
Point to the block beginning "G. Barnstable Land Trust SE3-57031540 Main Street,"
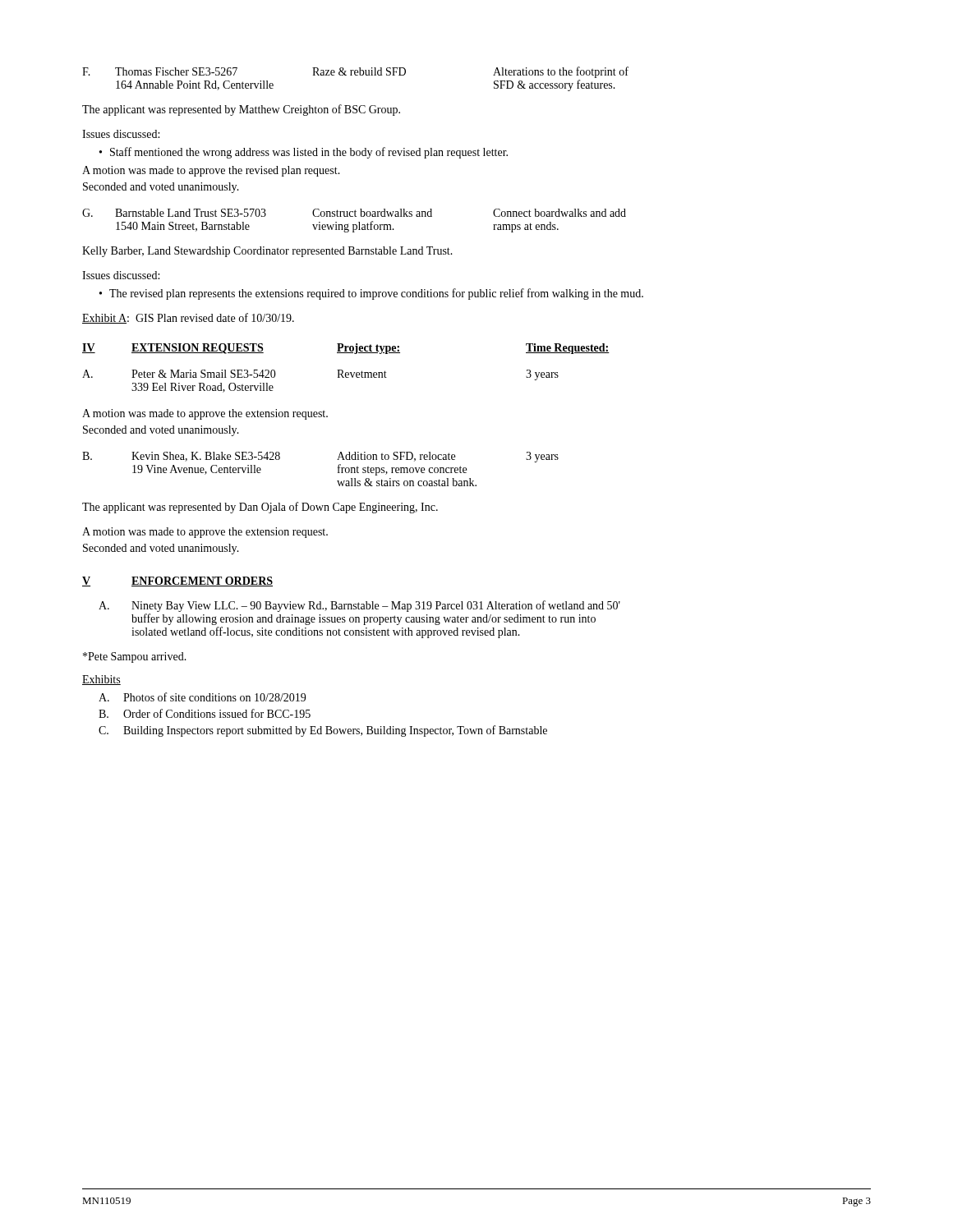point(354,220)
